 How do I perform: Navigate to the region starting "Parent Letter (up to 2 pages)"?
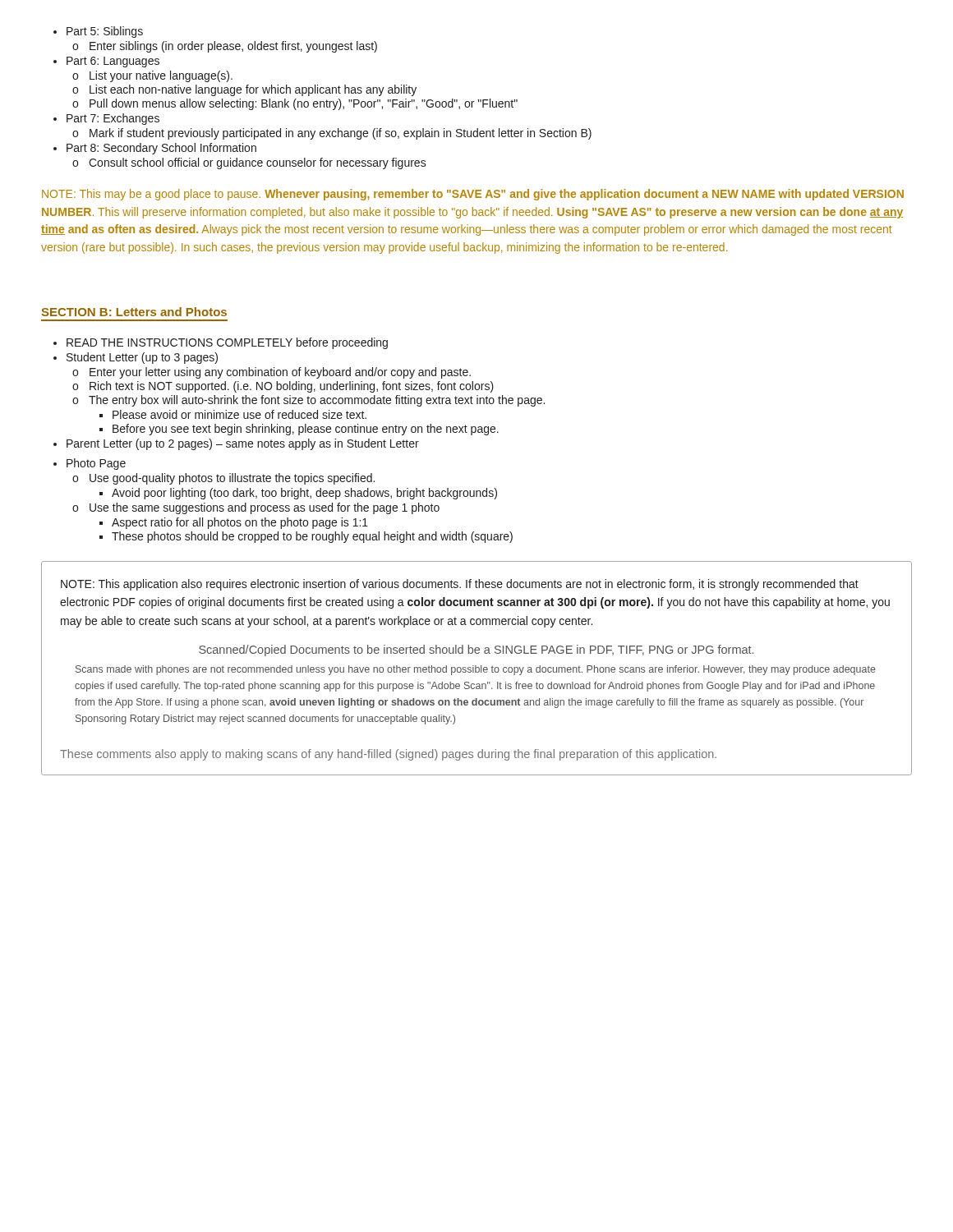[476, 443]
